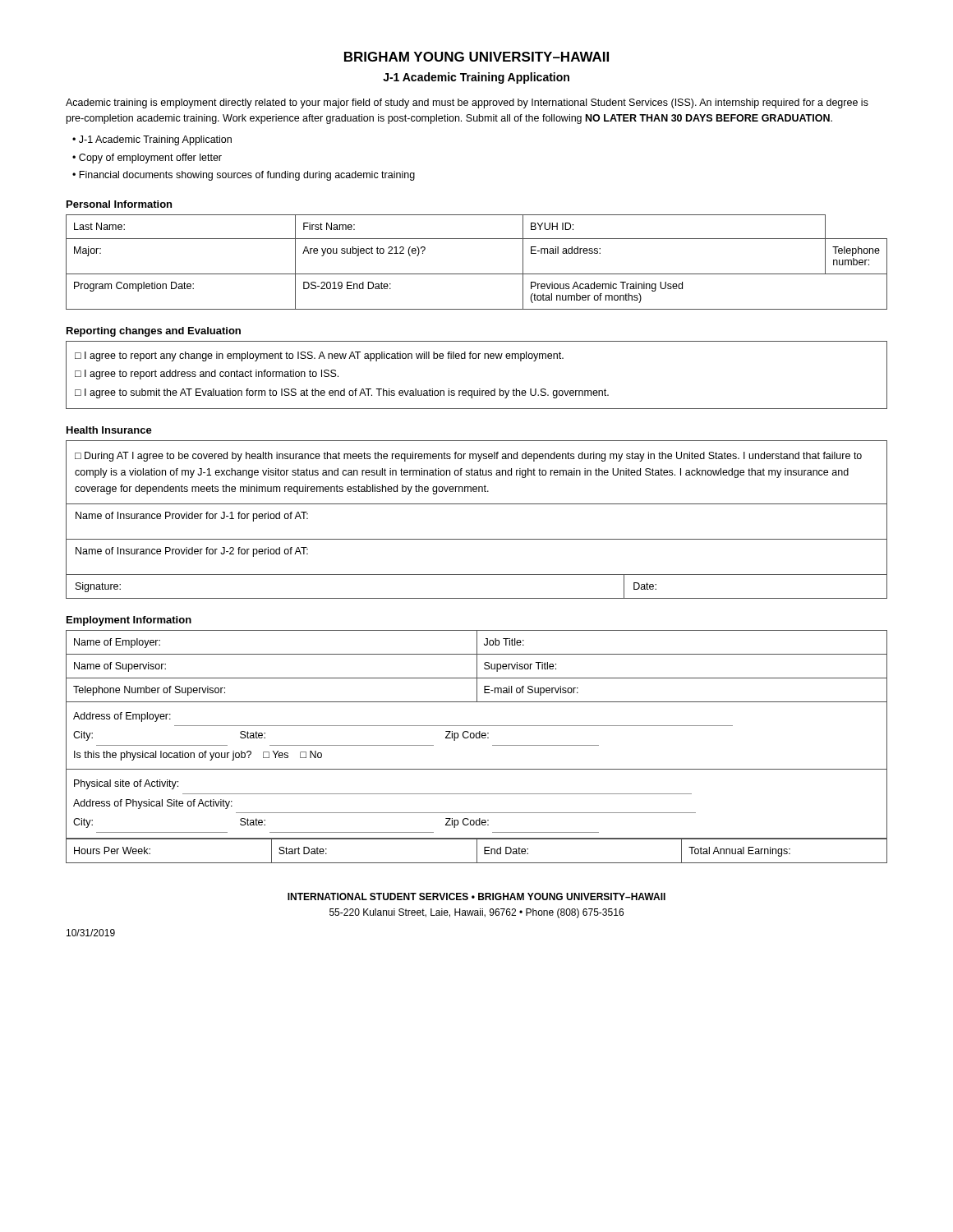This screenshot has height=1232, width=953.
Task: Point to the block starting "Academic training is"
Action: pos(467,111)
